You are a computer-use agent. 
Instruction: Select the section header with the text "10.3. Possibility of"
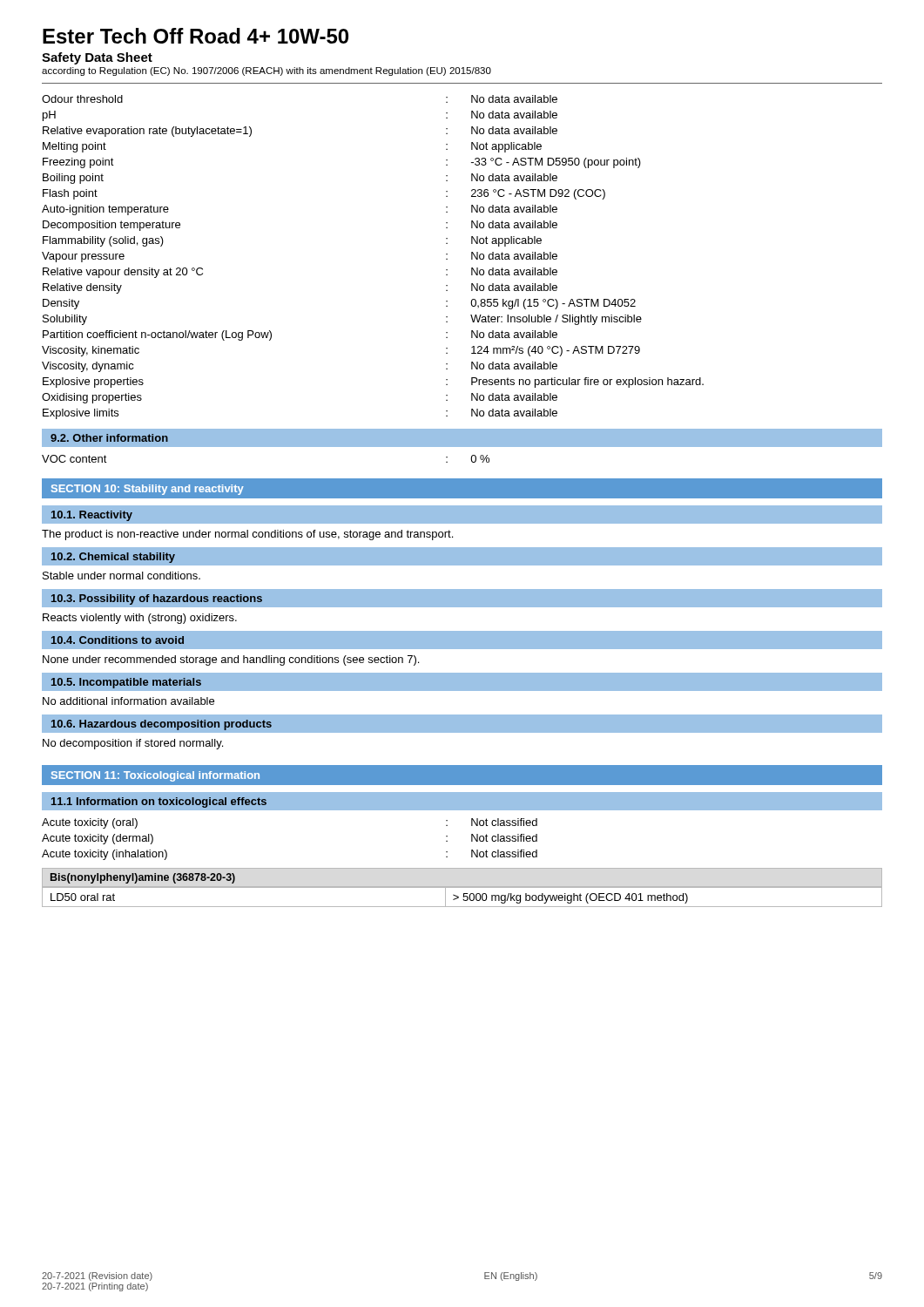coord(157,598)
